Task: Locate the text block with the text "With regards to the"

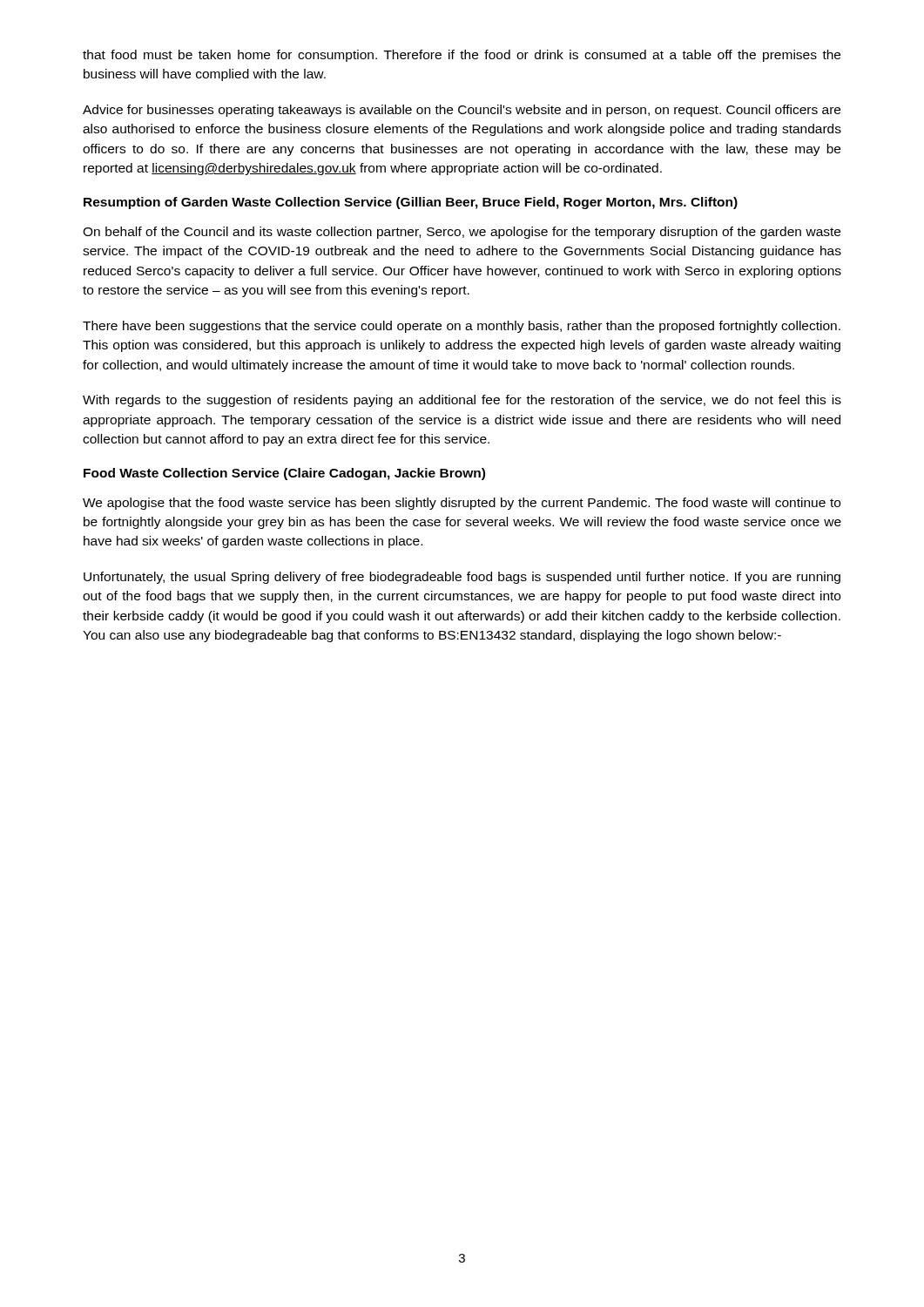Action: coord(462,419)
